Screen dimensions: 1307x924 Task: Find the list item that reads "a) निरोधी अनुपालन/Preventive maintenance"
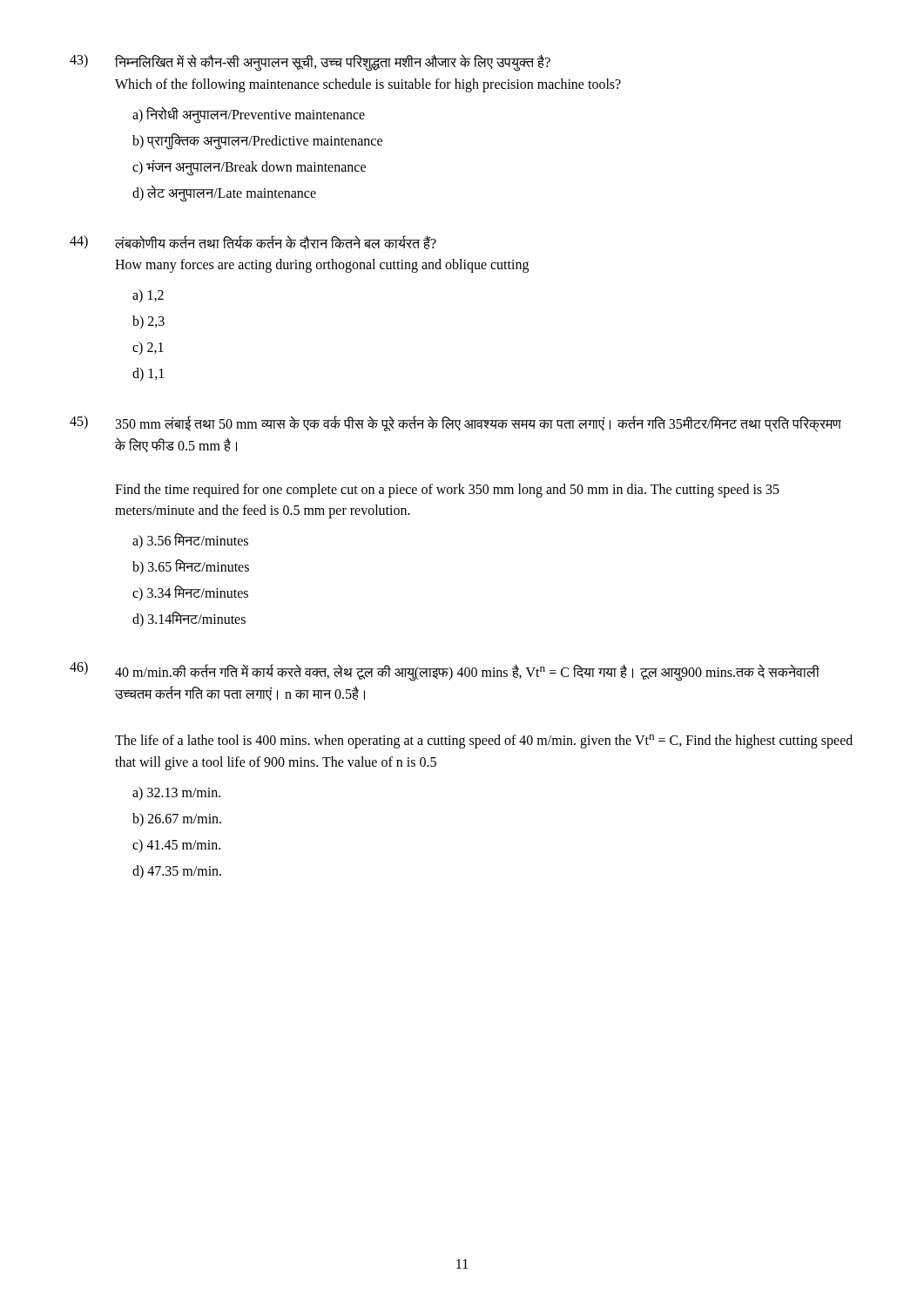[x=249, y=114]
